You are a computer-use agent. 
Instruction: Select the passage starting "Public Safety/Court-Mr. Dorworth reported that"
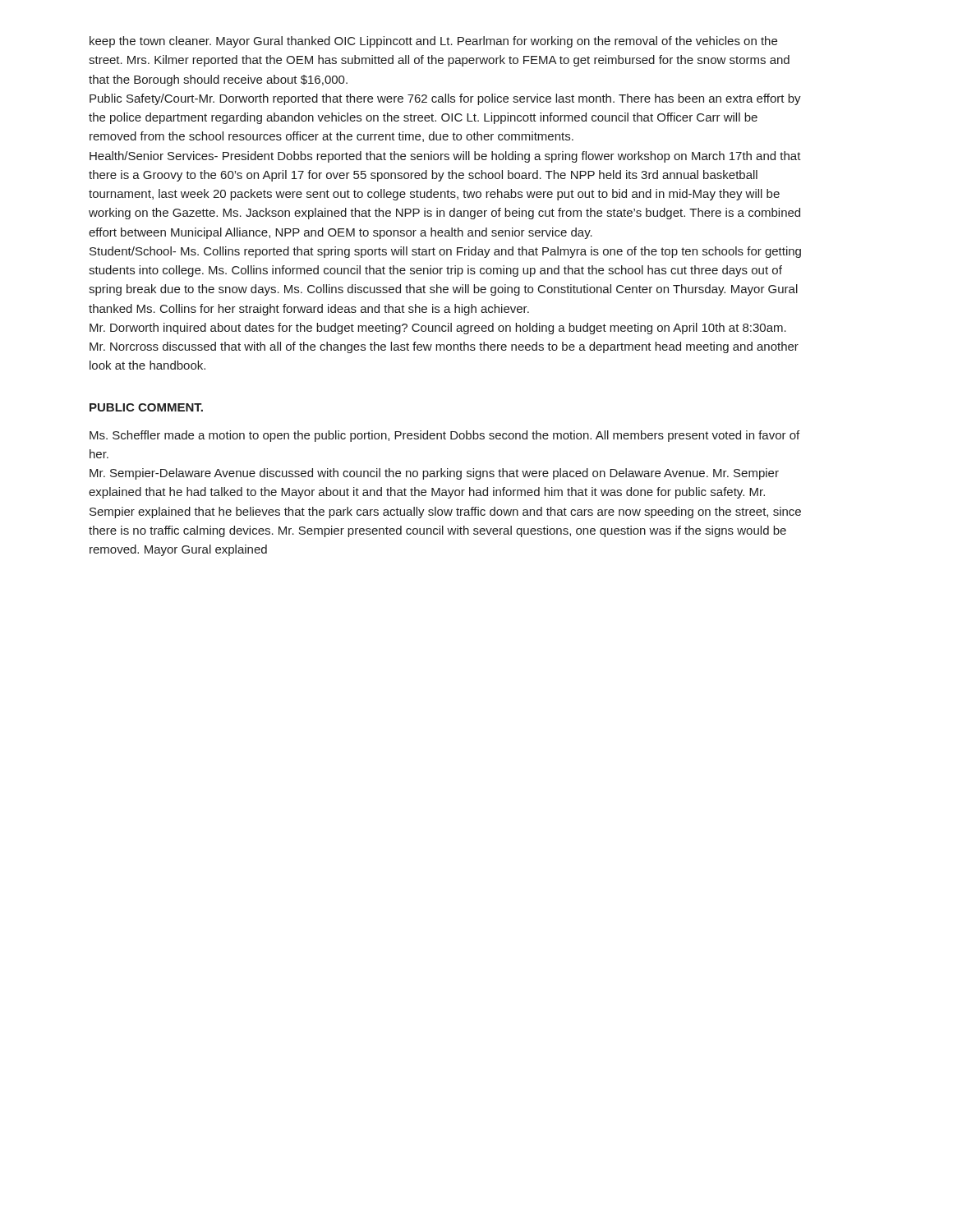coord(445,117)
